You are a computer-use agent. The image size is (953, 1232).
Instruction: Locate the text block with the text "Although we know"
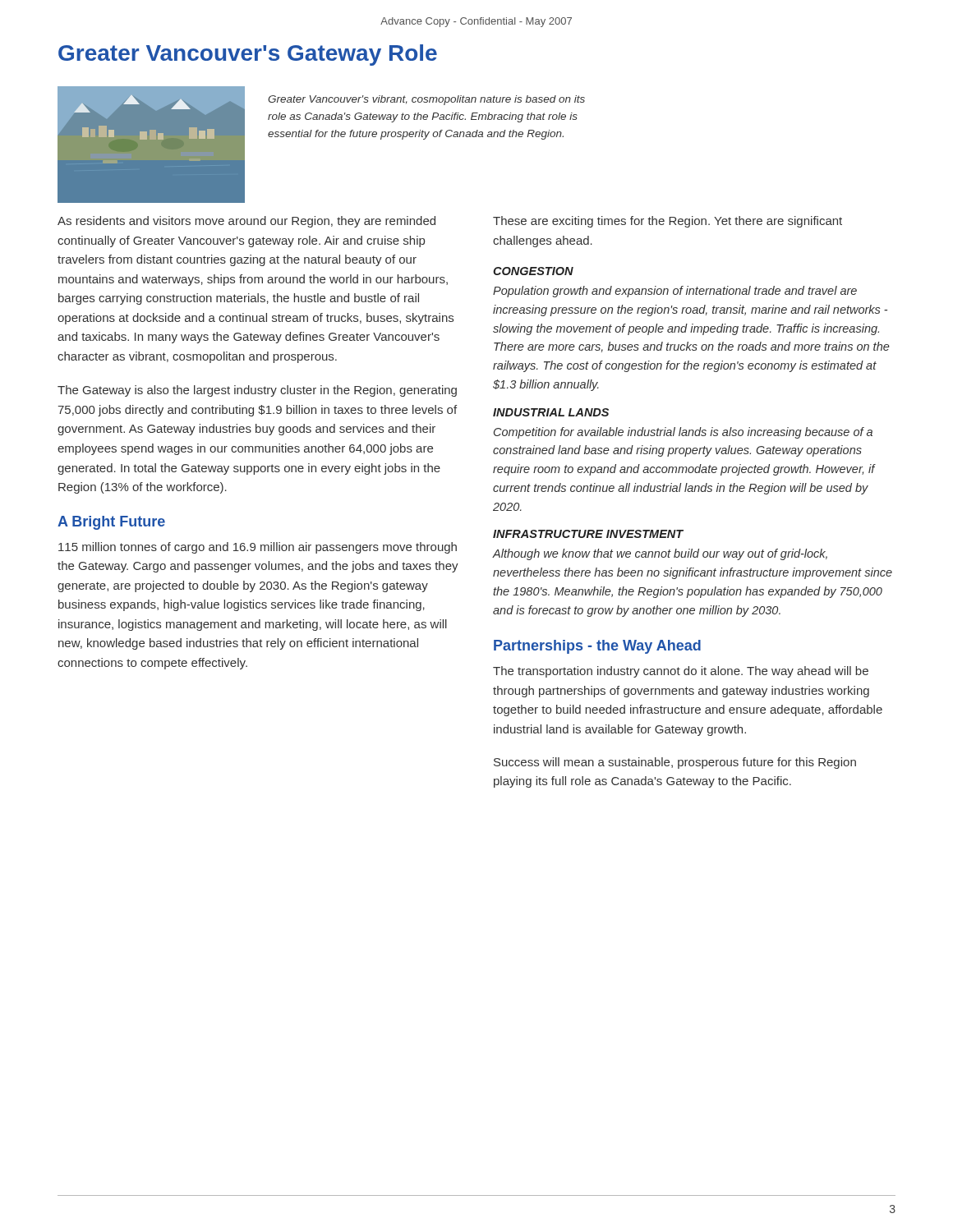(x=693, y=582)
